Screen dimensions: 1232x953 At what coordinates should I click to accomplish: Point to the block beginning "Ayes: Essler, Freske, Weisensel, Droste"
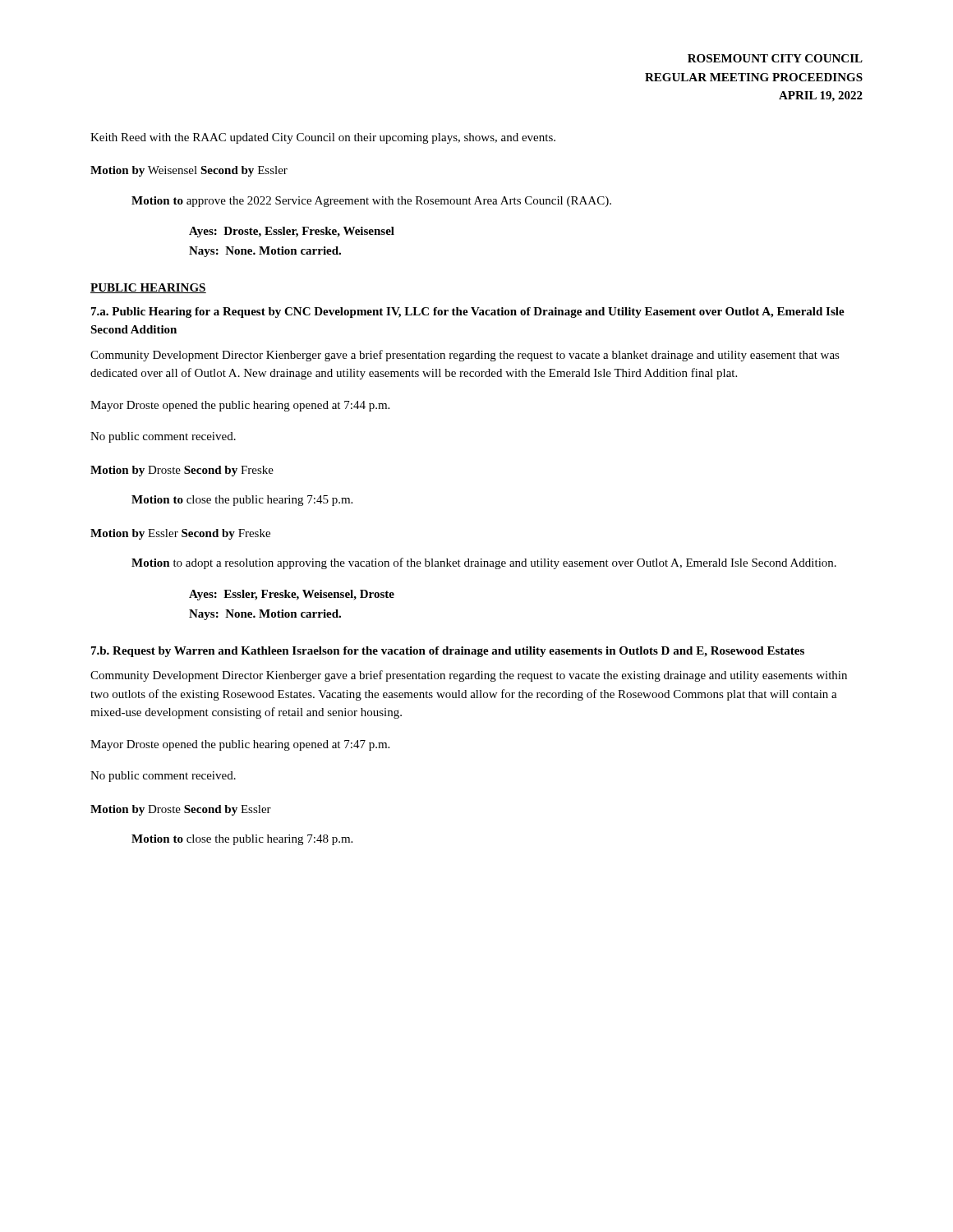tap(292, 603)
